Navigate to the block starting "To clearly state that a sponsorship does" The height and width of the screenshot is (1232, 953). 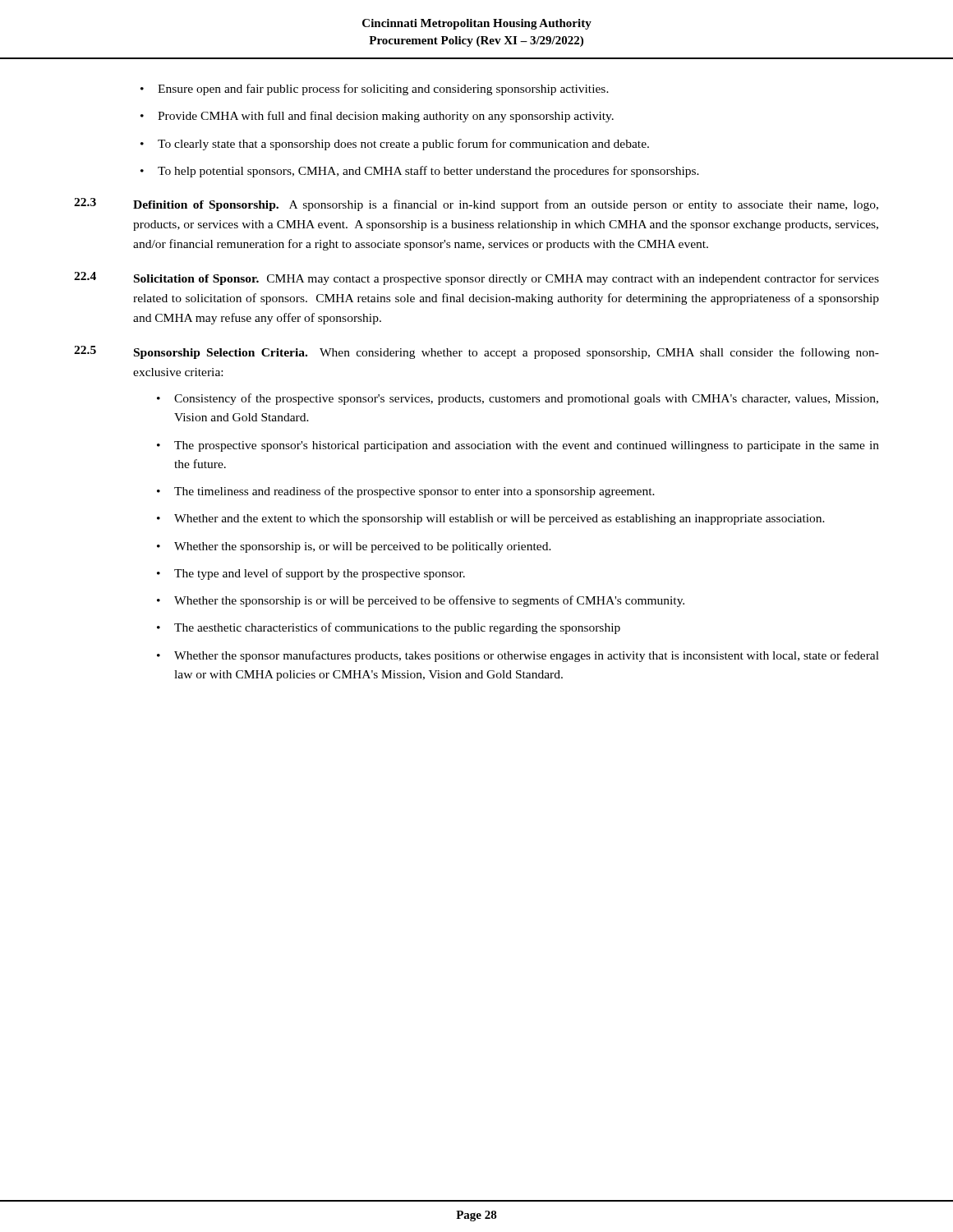404,143
